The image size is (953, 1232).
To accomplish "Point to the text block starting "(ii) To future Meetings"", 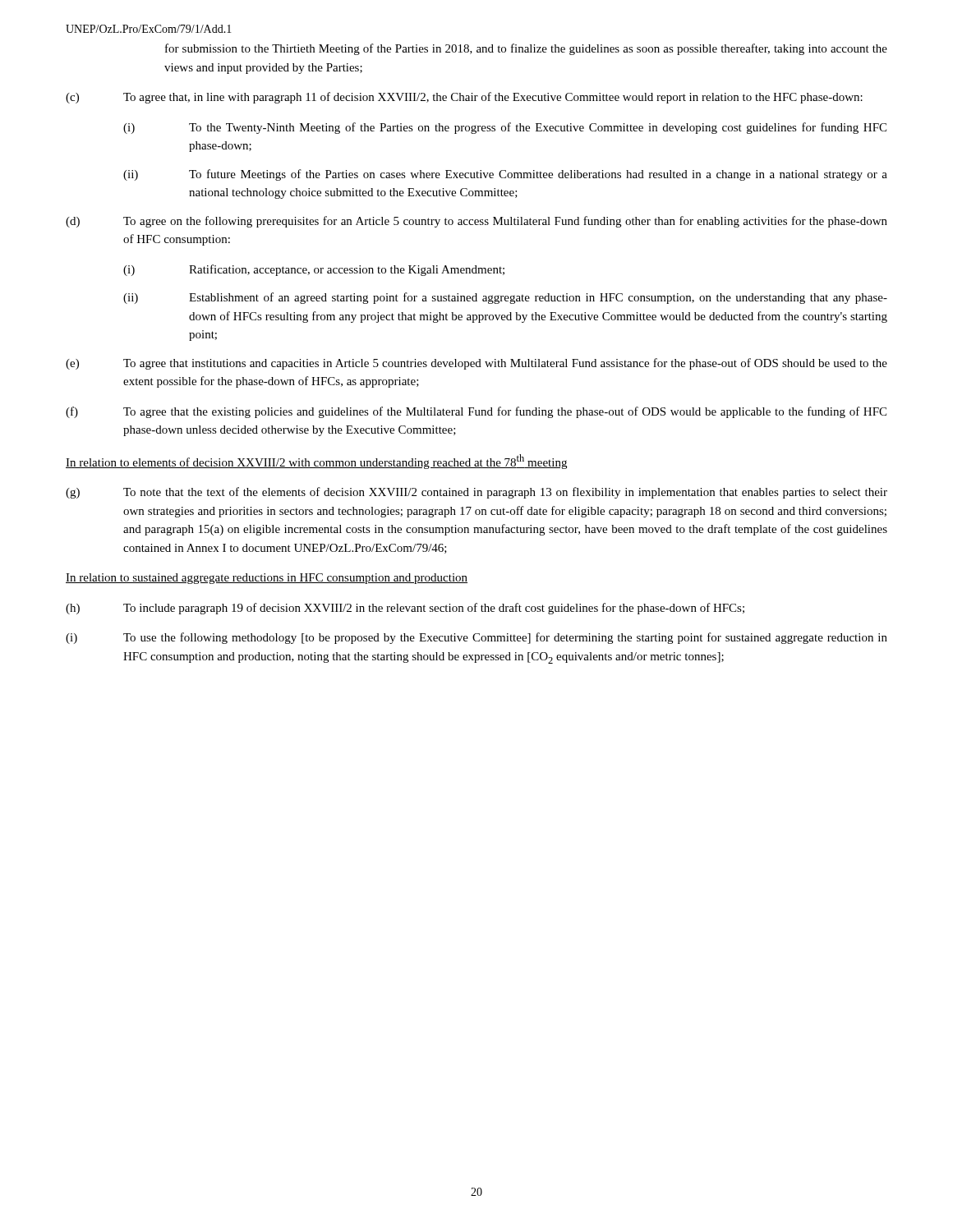I will [x=505, y=183].
